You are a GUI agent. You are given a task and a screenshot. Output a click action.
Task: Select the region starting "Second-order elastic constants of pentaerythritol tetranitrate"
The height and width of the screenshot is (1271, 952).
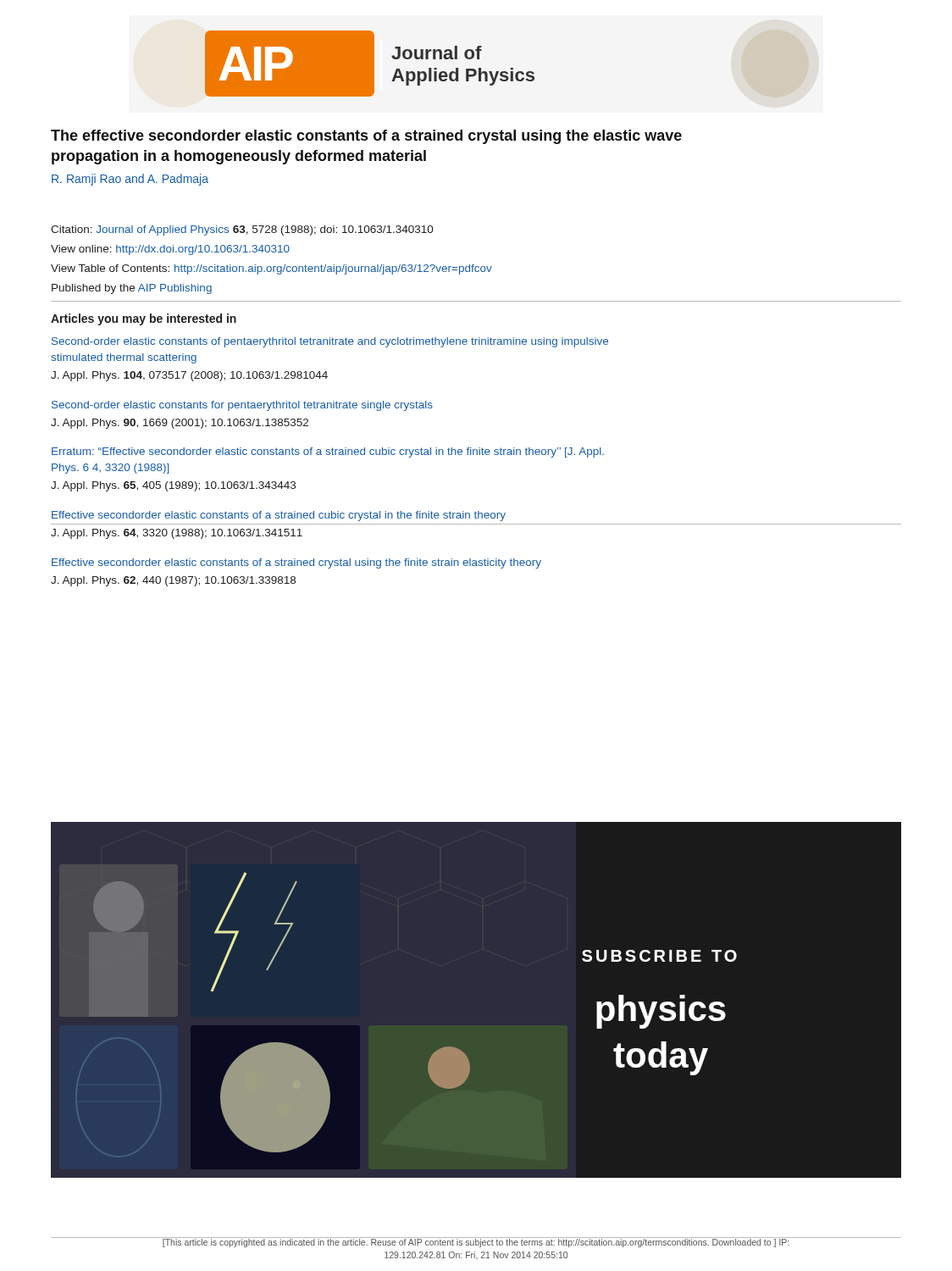330,342
